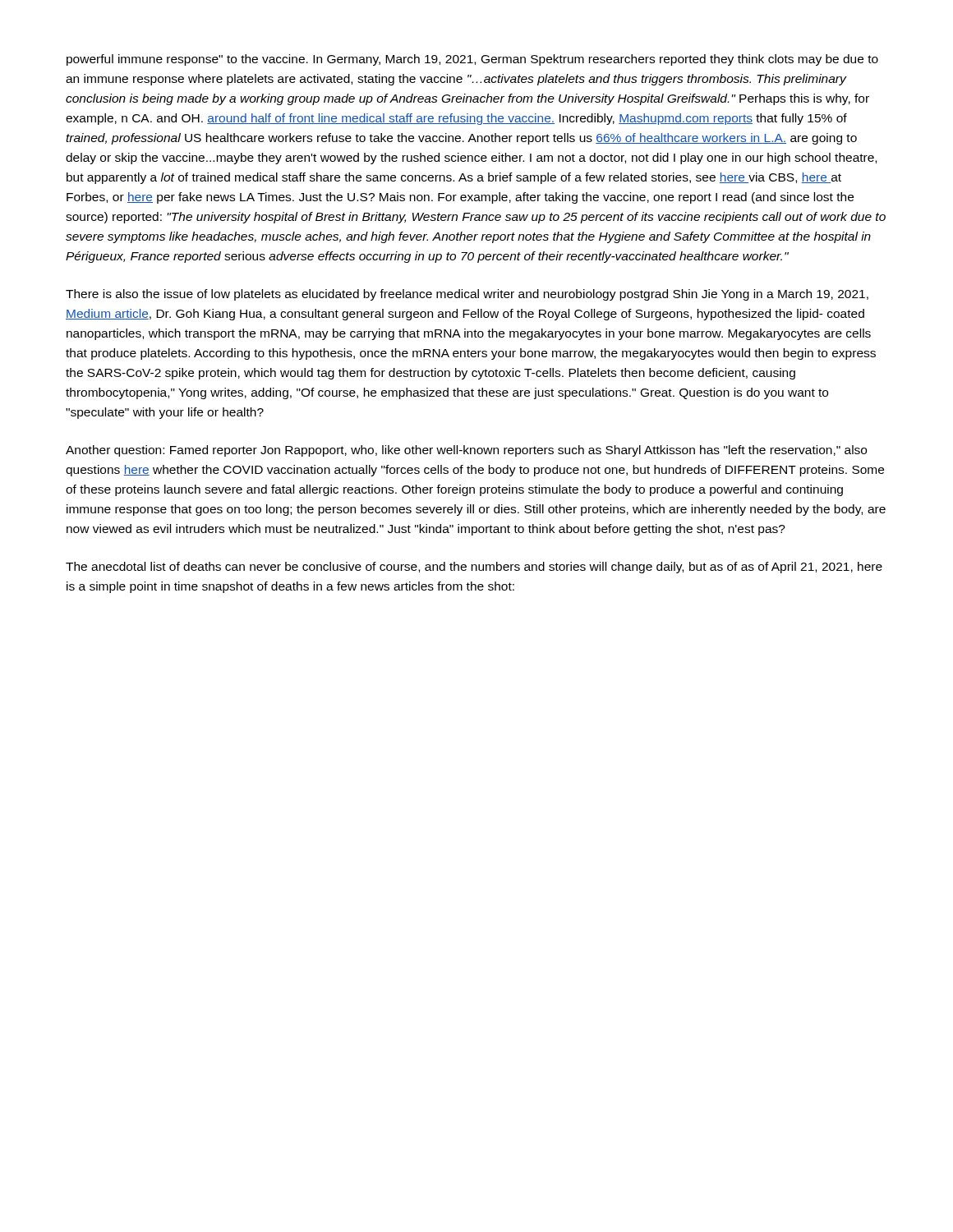Navigate to the region starting "powerful immune response" to"
Viewport: 953px width, 1232px height.
[476, 157]
